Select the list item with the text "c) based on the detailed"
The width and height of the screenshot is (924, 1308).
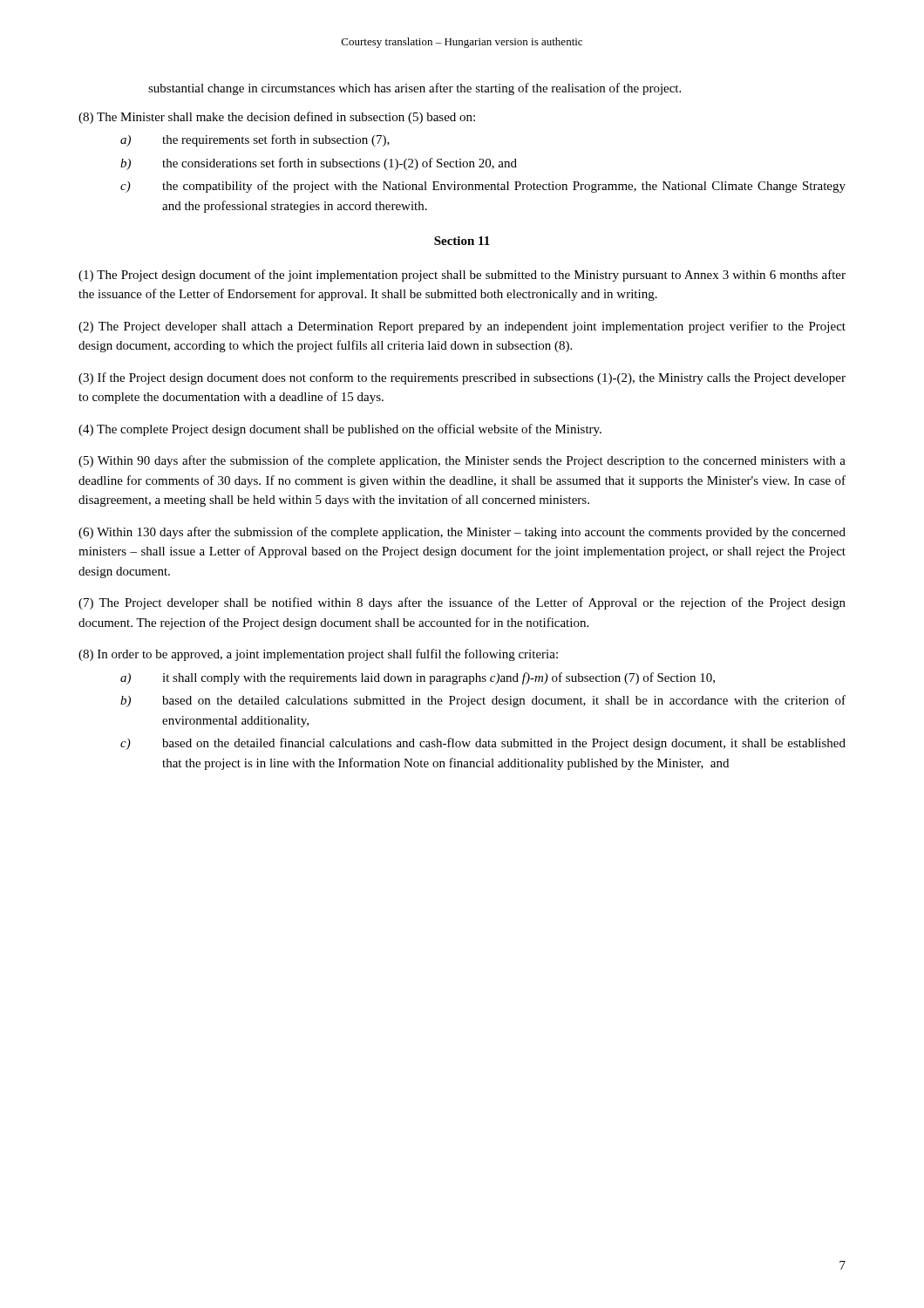pos(483,753)
